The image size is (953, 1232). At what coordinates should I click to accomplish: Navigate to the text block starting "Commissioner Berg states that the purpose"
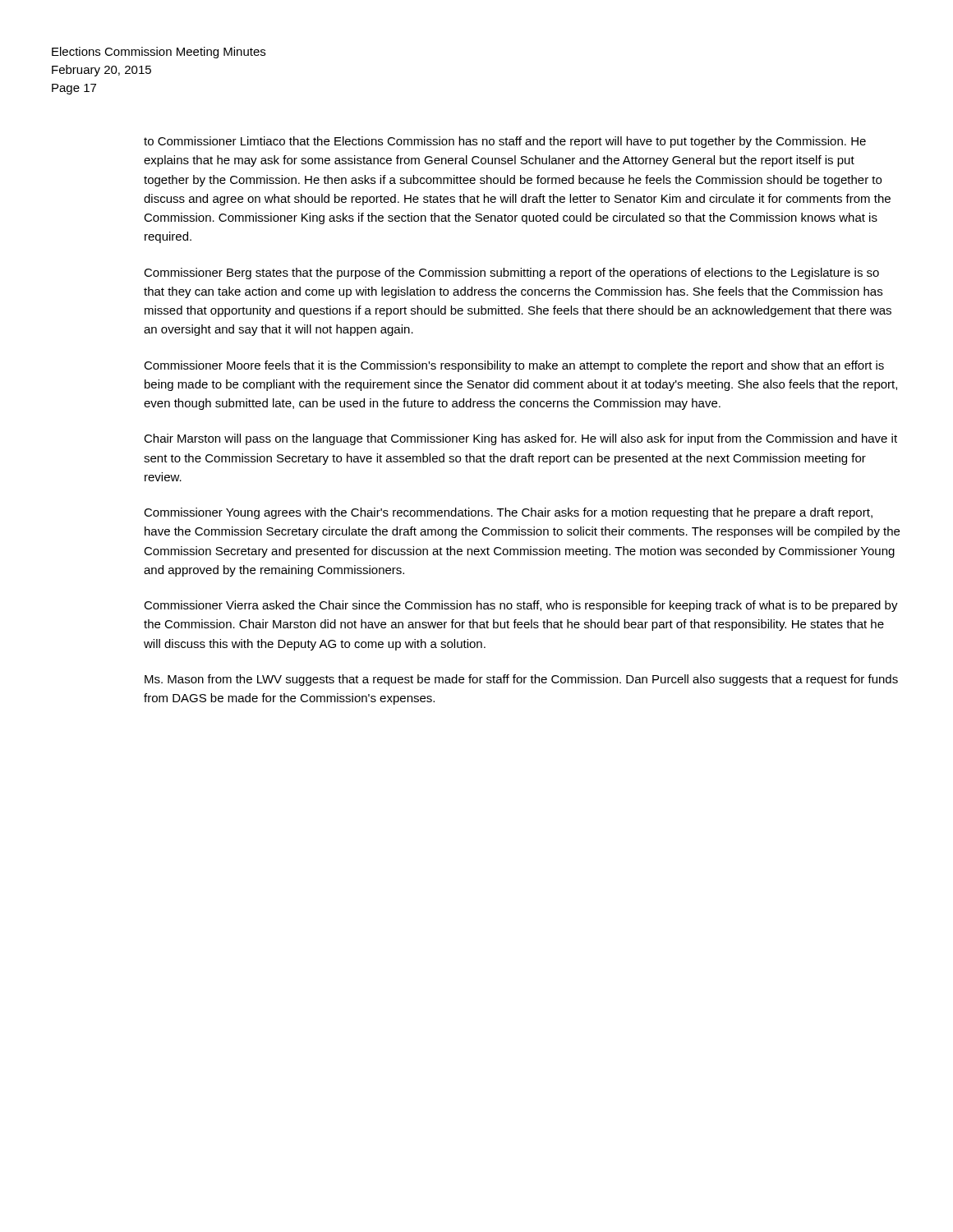pyautogui.click(x=518, y=300)
